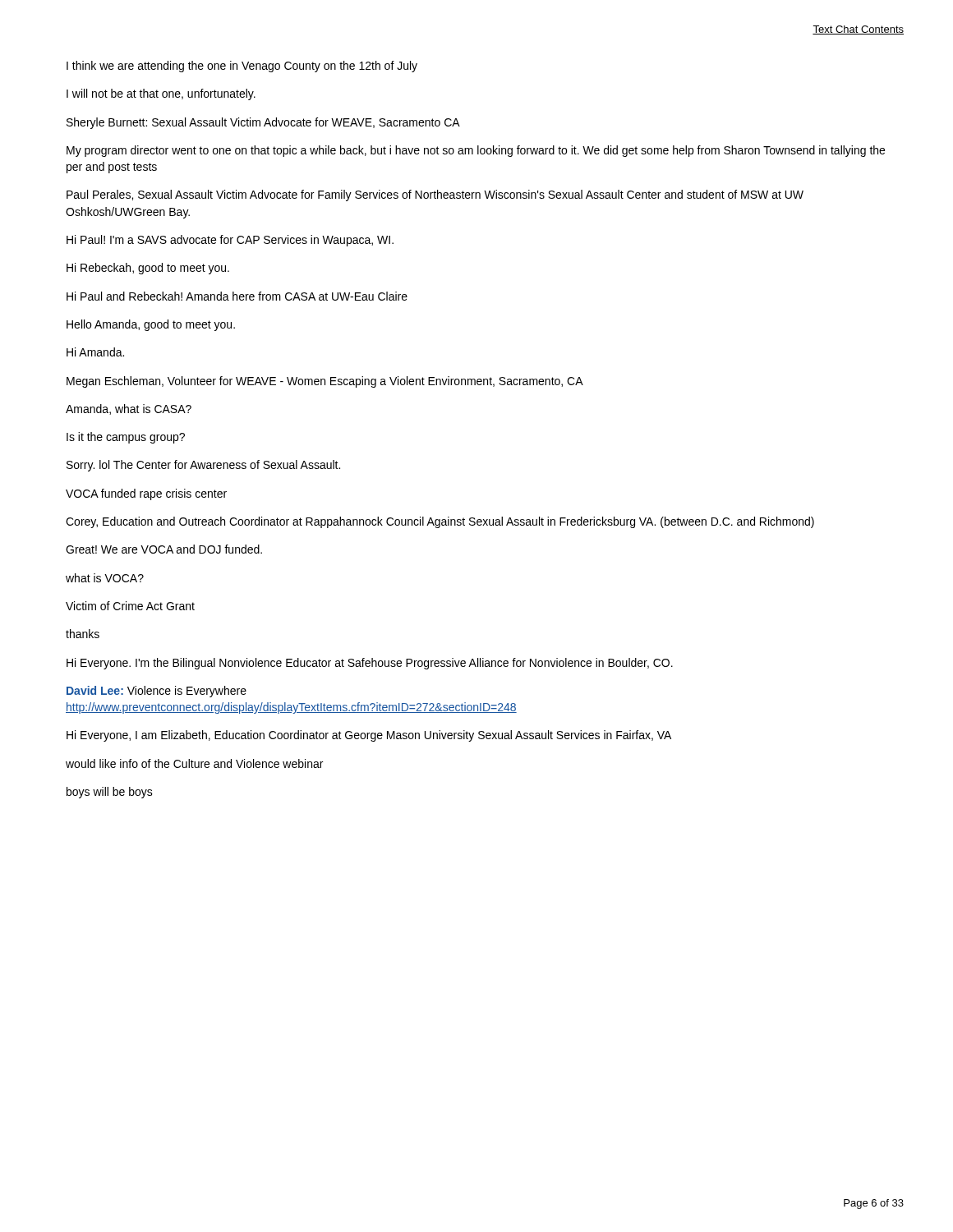Point to "VOCA funded rape crisis center"
Screen dimensions: 1232x953
click(146, 493)
